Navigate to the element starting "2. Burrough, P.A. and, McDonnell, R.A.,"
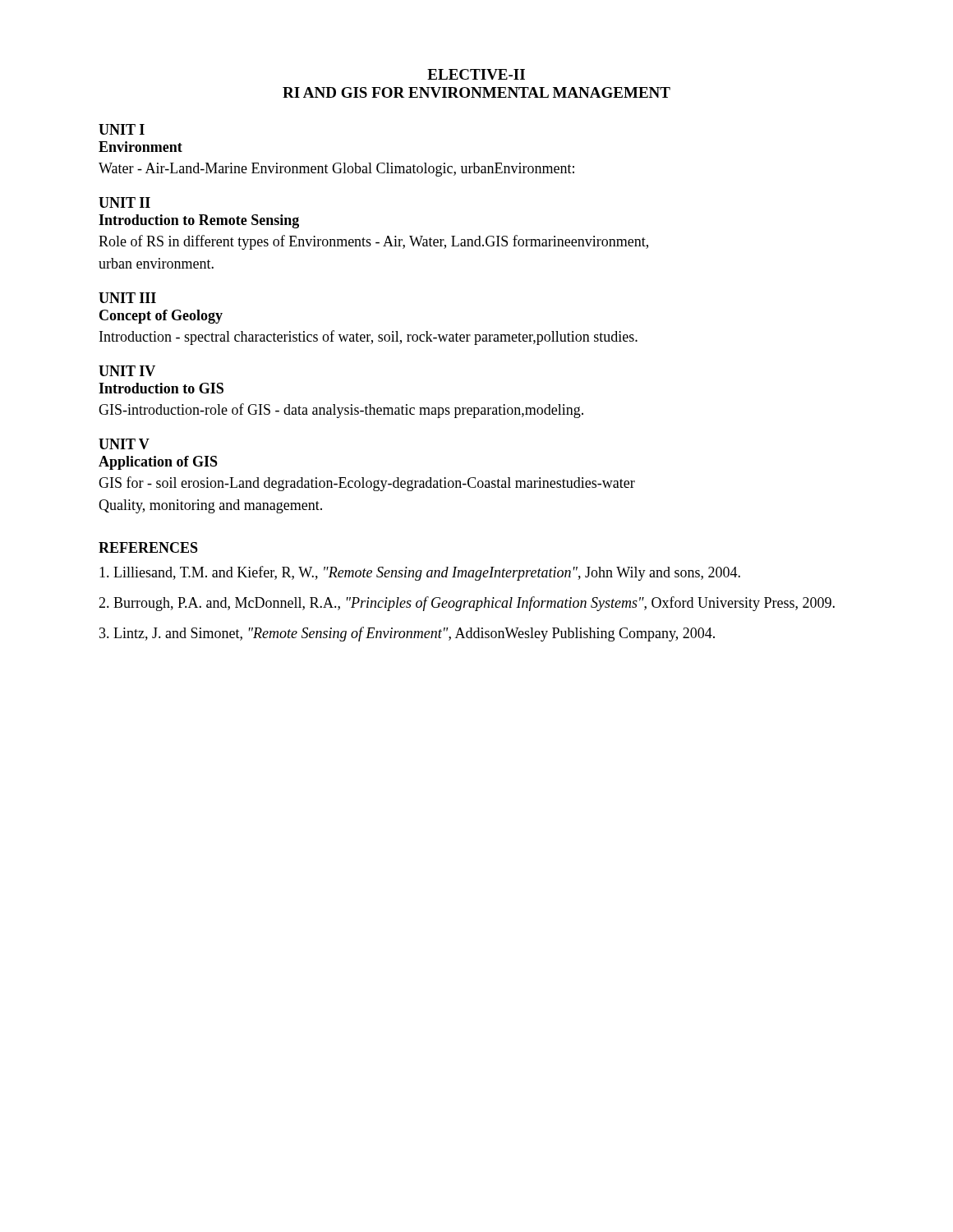 [467, 603]
